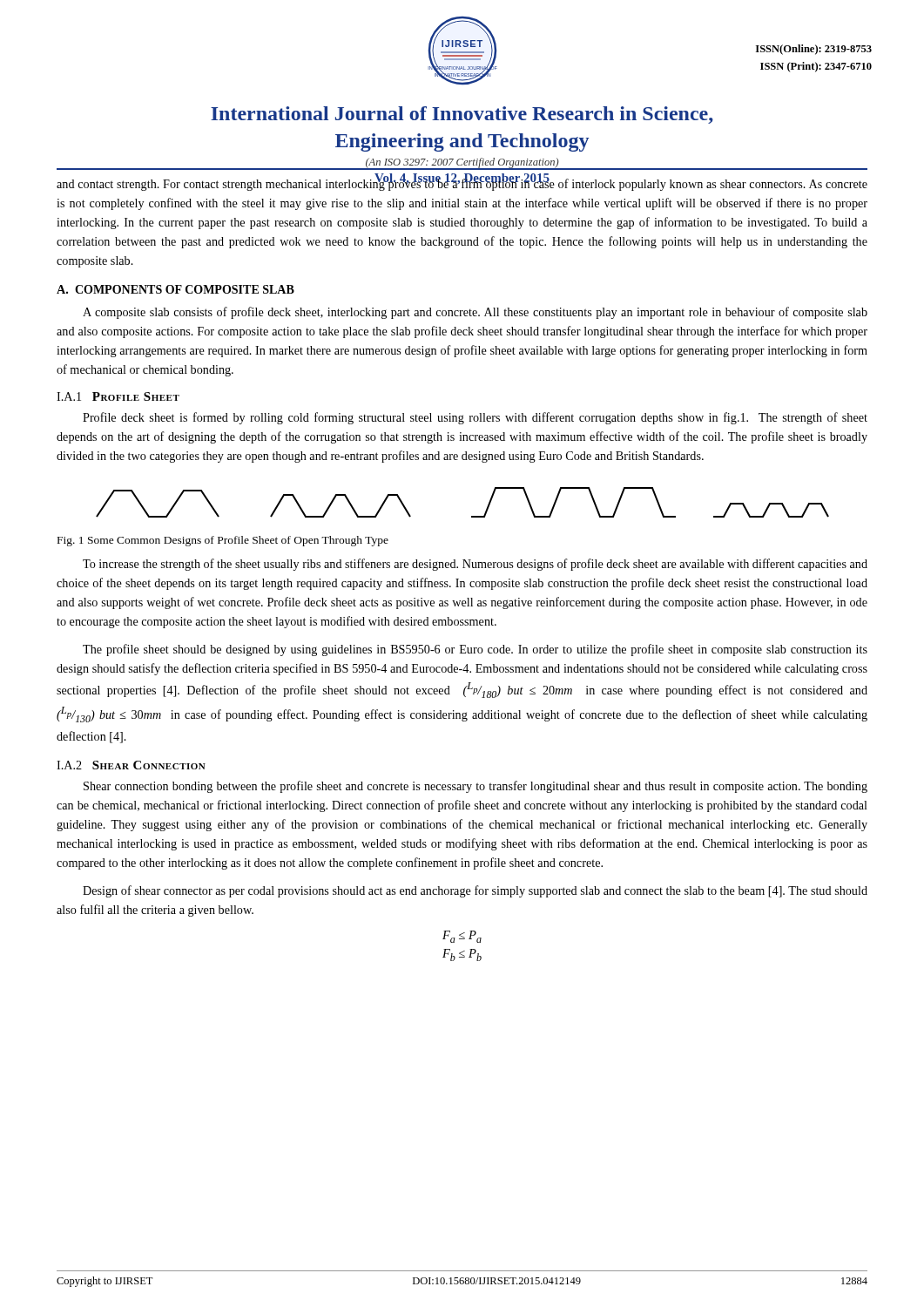The image size is (924, 1307).
Task: Find the section header containing "I.A.1 Profile Sheet"
Action: point(118,396)
